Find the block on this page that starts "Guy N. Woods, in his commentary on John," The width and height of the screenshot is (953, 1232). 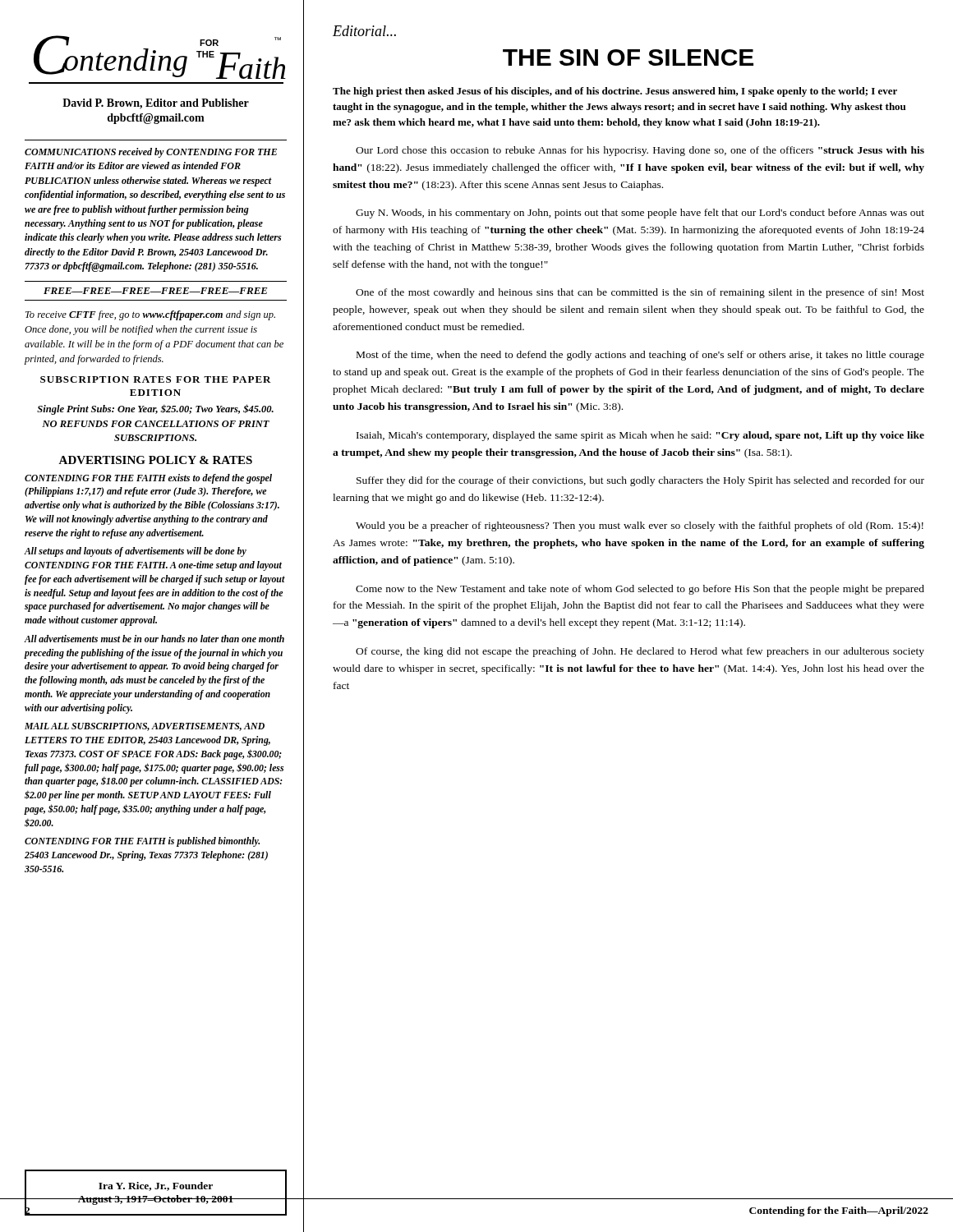tap(628, 238)
